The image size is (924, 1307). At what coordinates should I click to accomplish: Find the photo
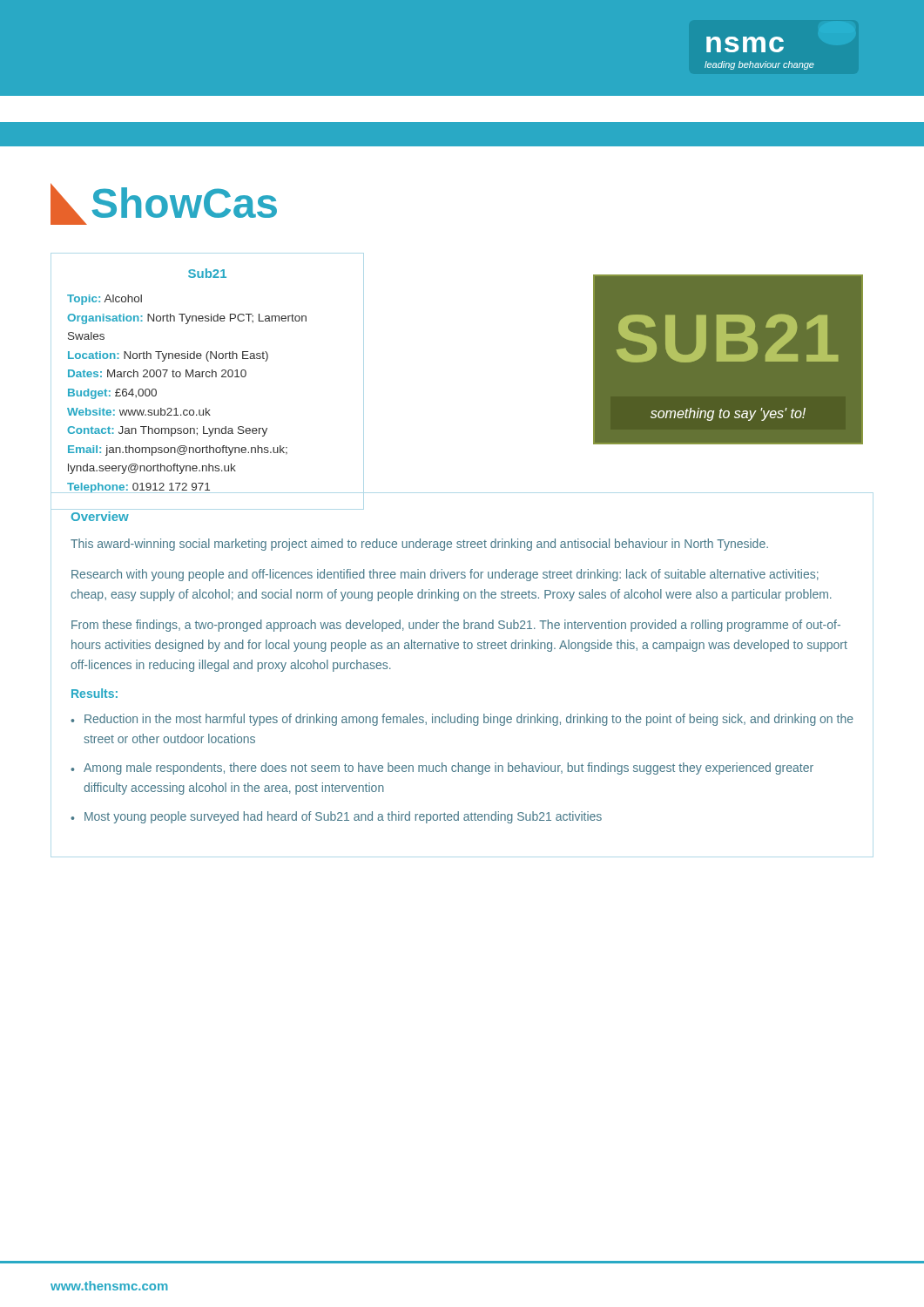[x=728, y=359]
